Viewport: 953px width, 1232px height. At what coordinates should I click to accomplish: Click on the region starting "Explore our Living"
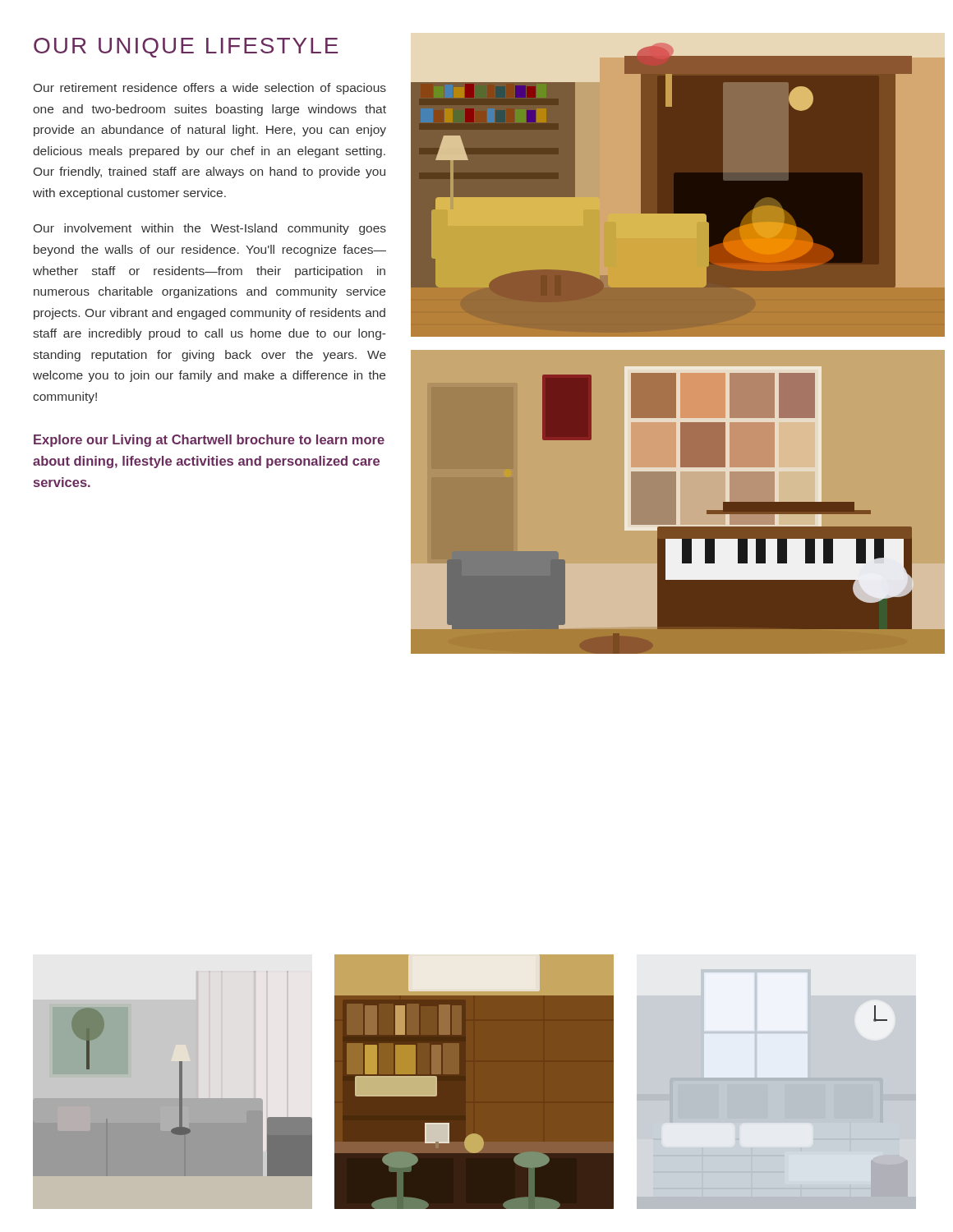click(x=210, y=461)
